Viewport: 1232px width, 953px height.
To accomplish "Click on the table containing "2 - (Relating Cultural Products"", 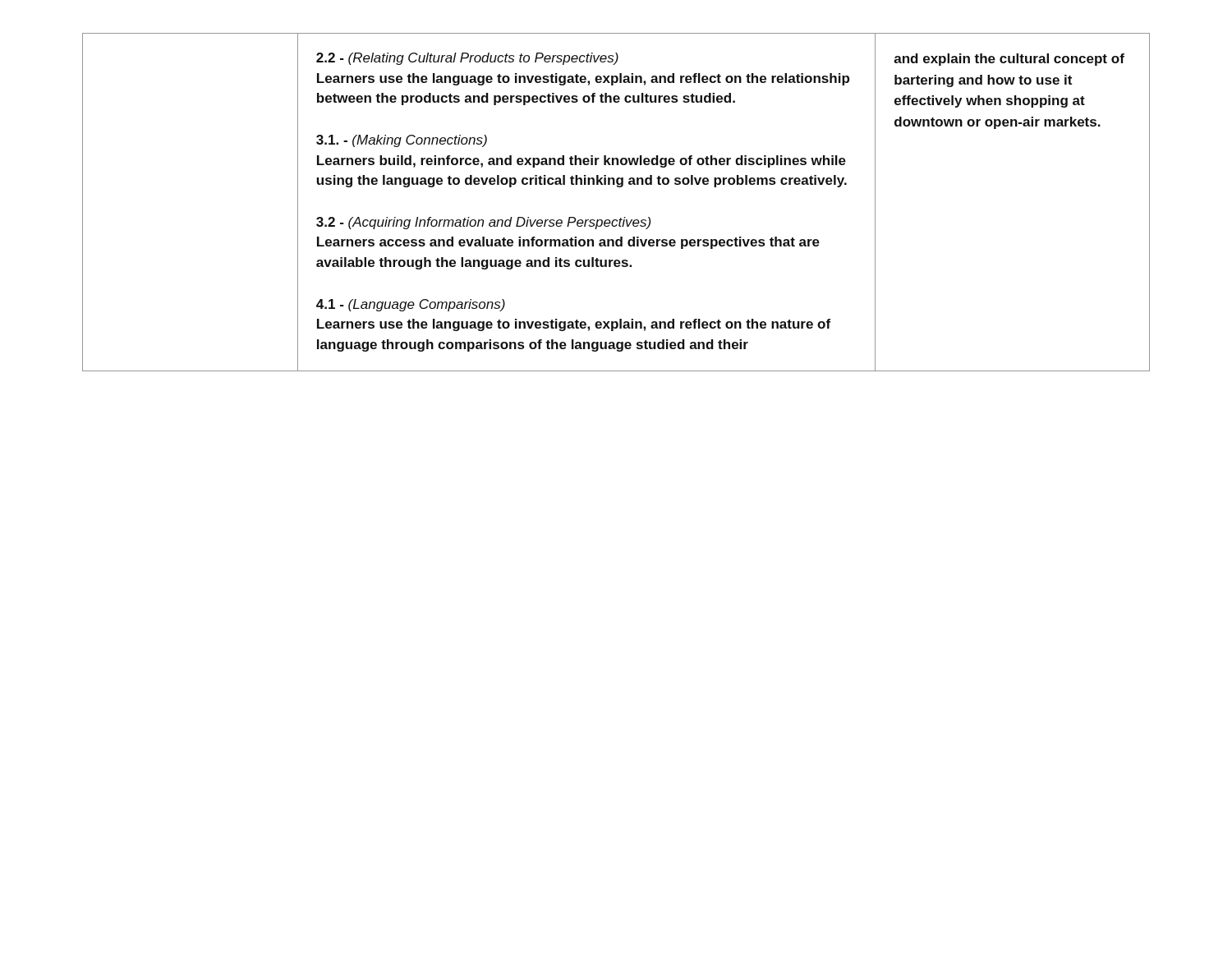I will [616, 202].
